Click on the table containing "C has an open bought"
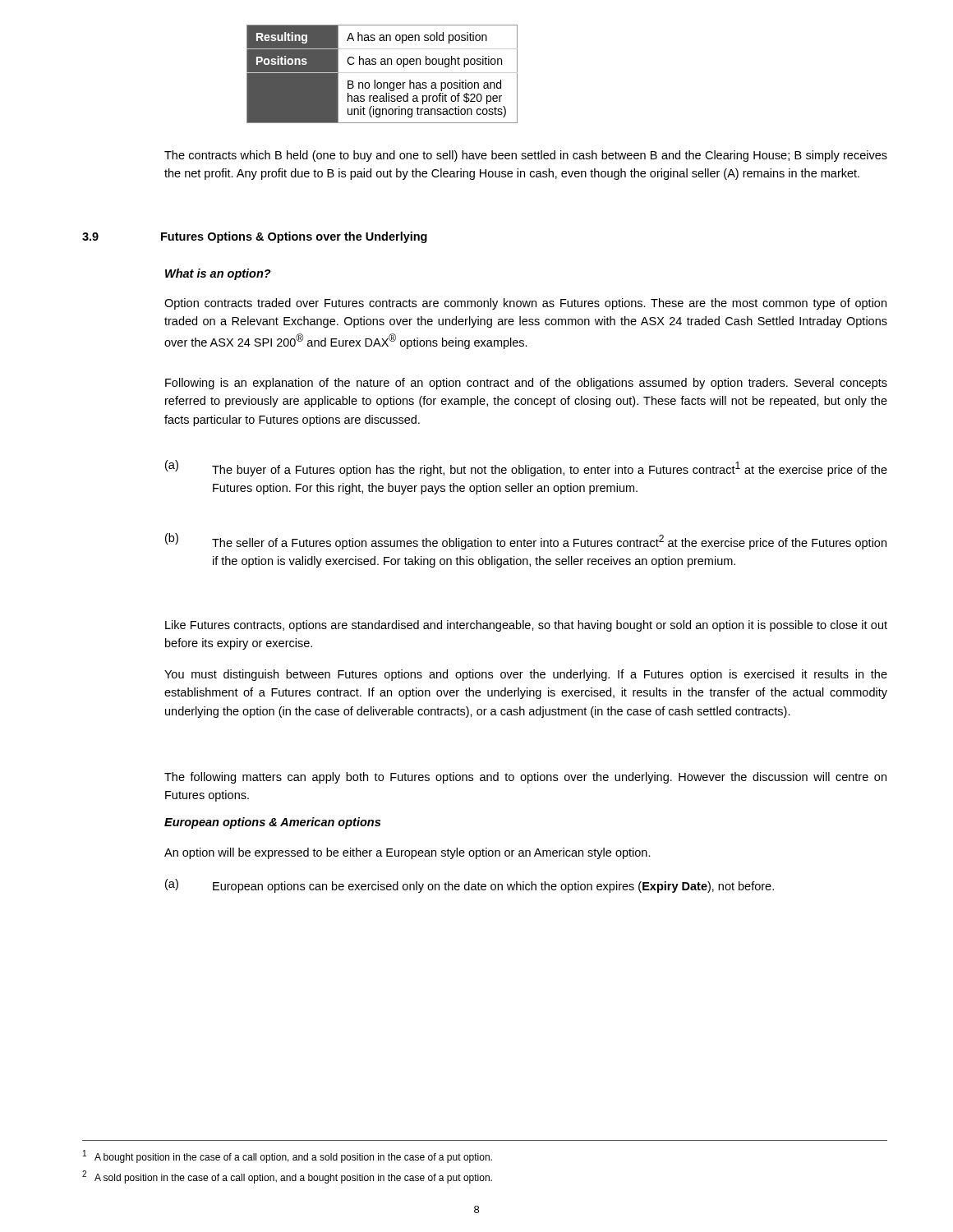Viewport: 953px width, 1232px height. click(x=341, y=81)
